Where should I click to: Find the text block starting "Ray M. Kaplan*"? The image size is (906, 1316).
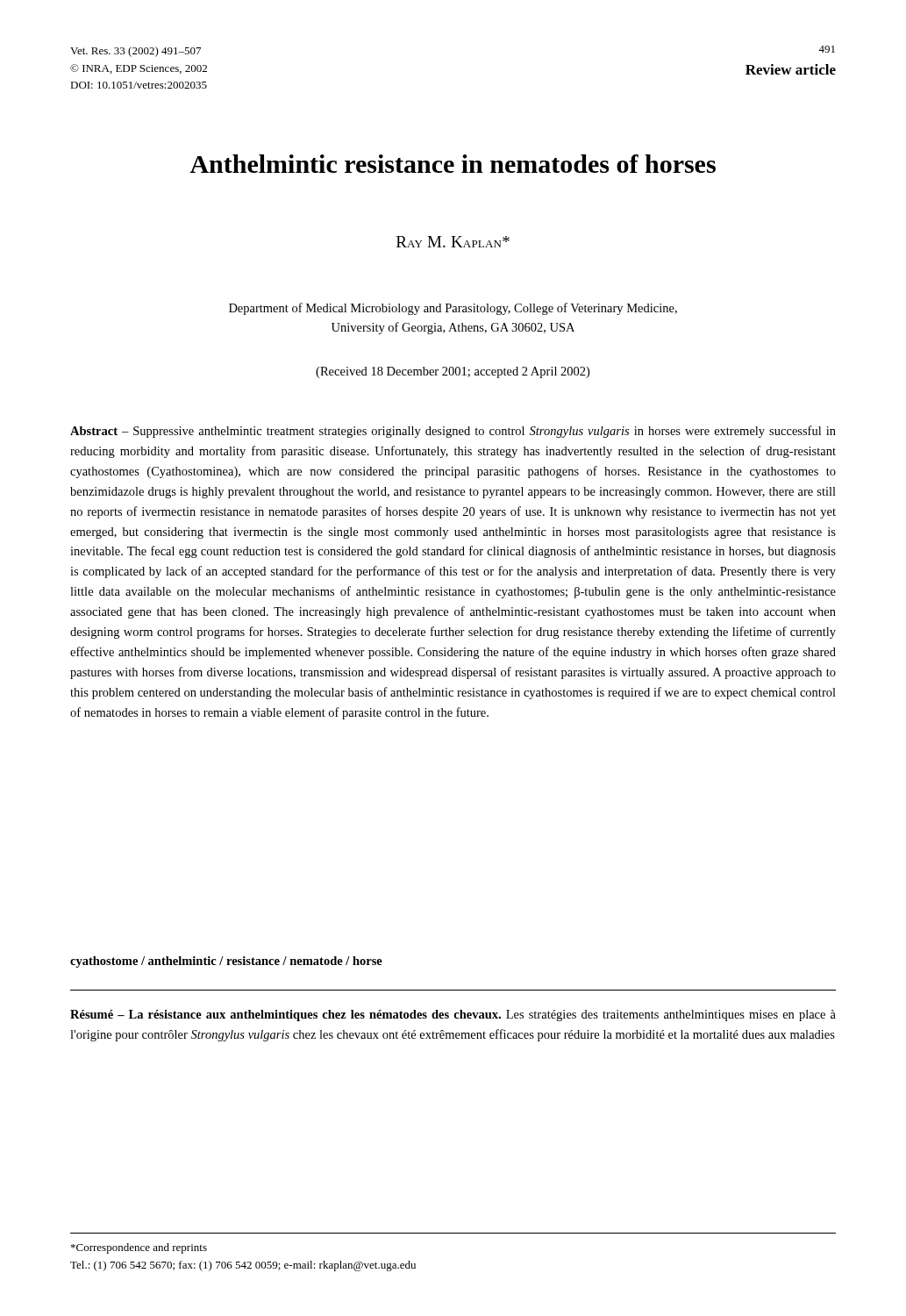point(453,242)
